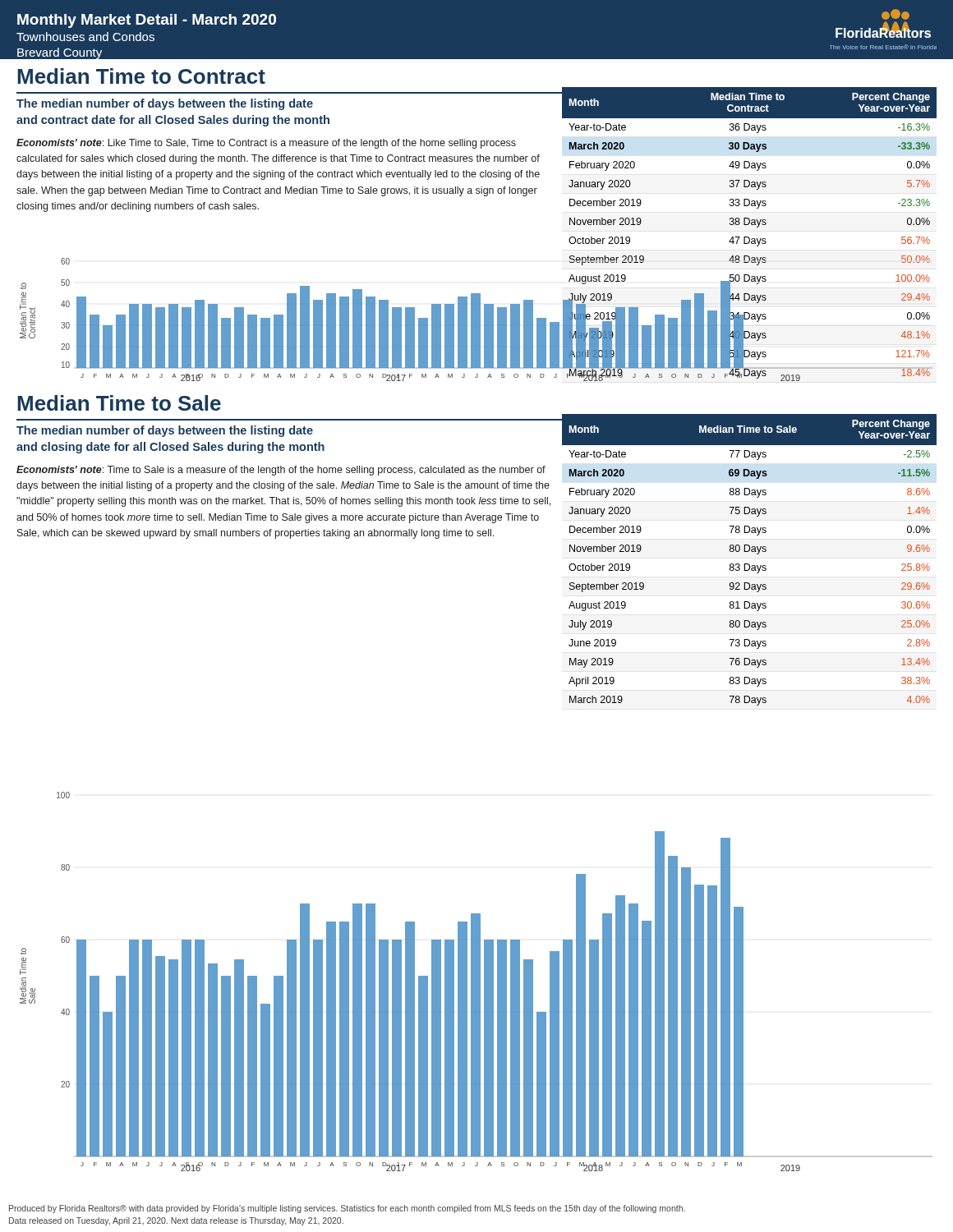Select the text starting "Economists' note: Like Time"

tap(278, 174)
